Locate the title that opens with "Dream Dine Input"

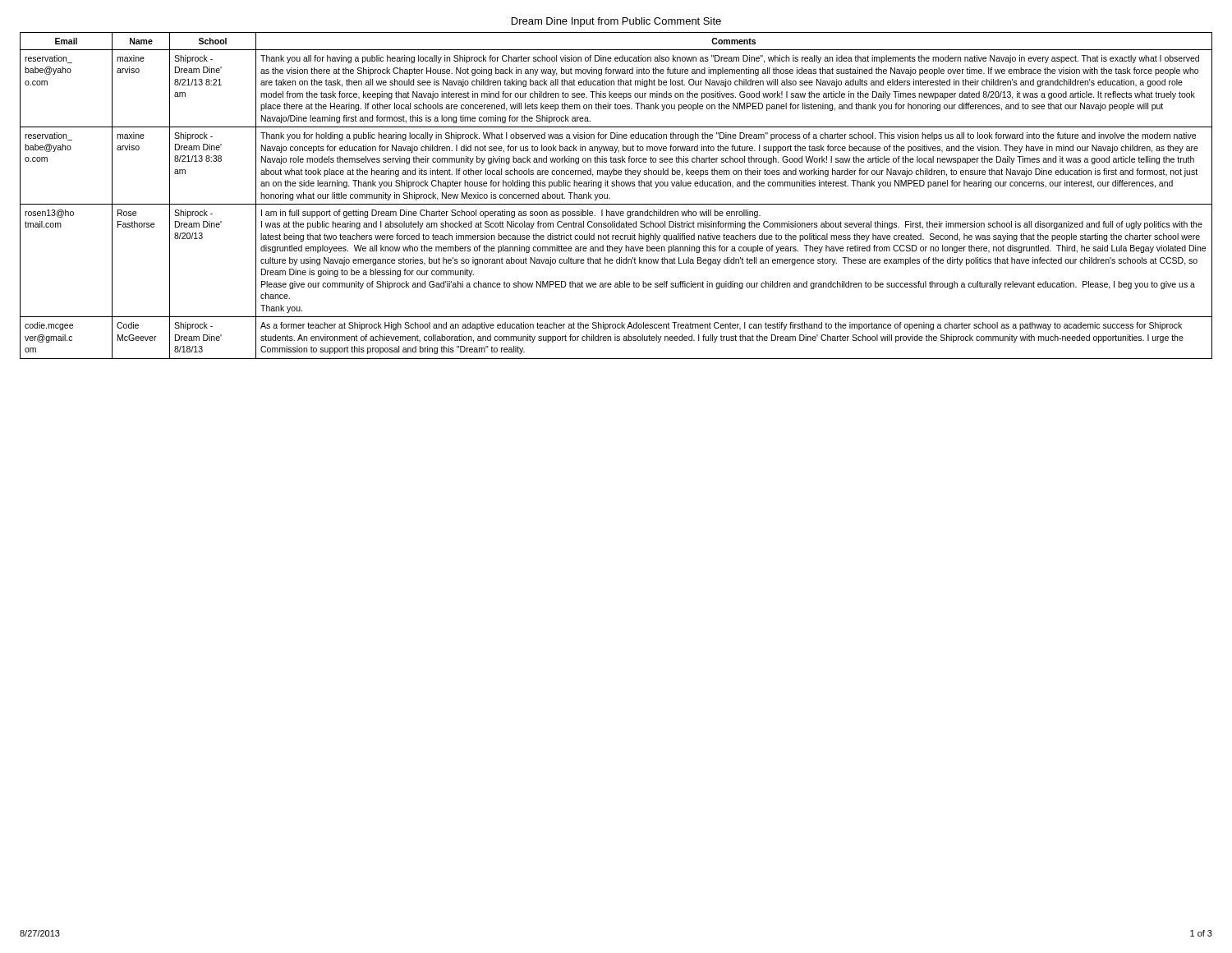pos(616,21)
